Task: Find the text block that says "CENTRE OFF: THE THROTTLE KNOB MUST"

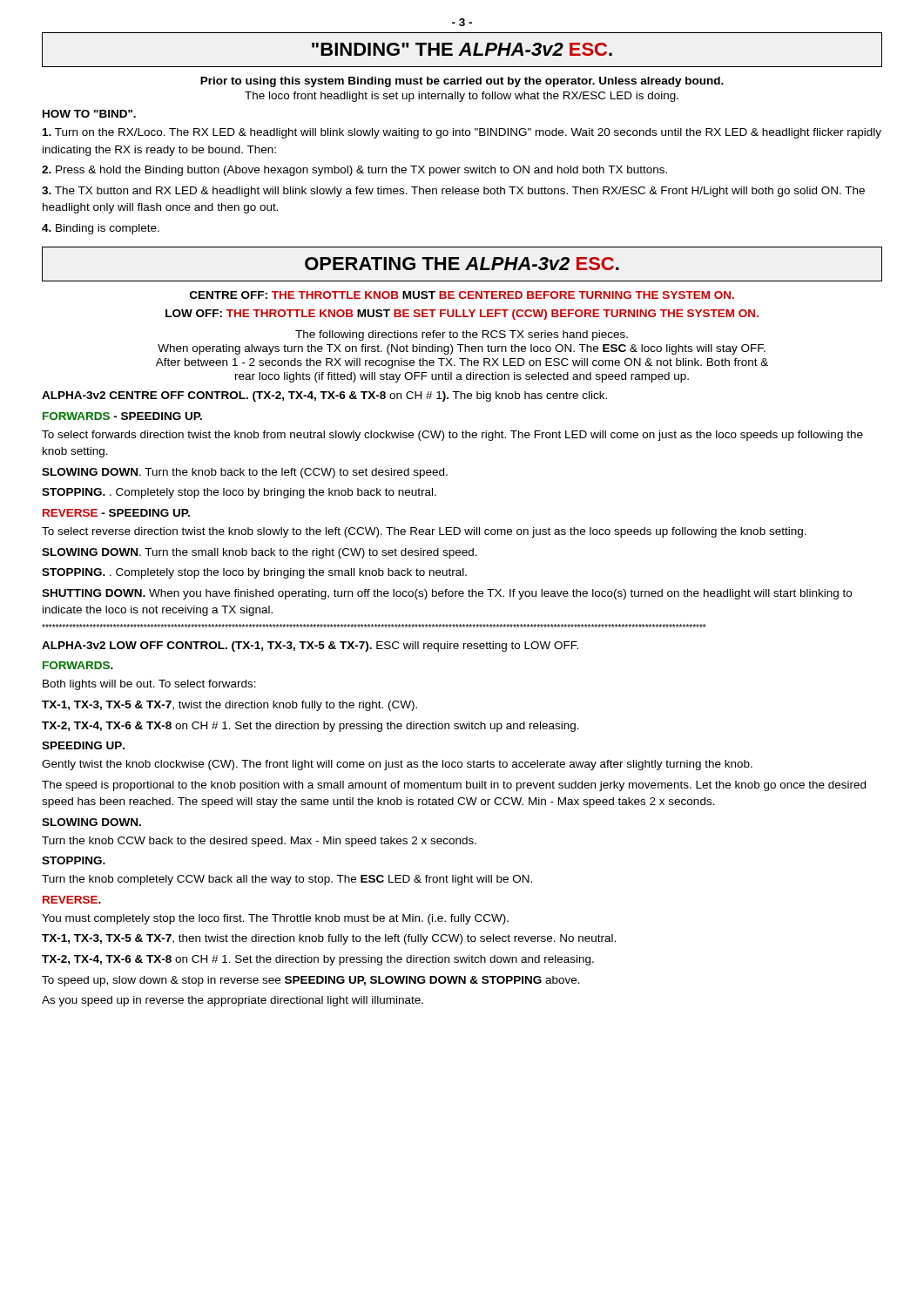Action: pos(462,304)
